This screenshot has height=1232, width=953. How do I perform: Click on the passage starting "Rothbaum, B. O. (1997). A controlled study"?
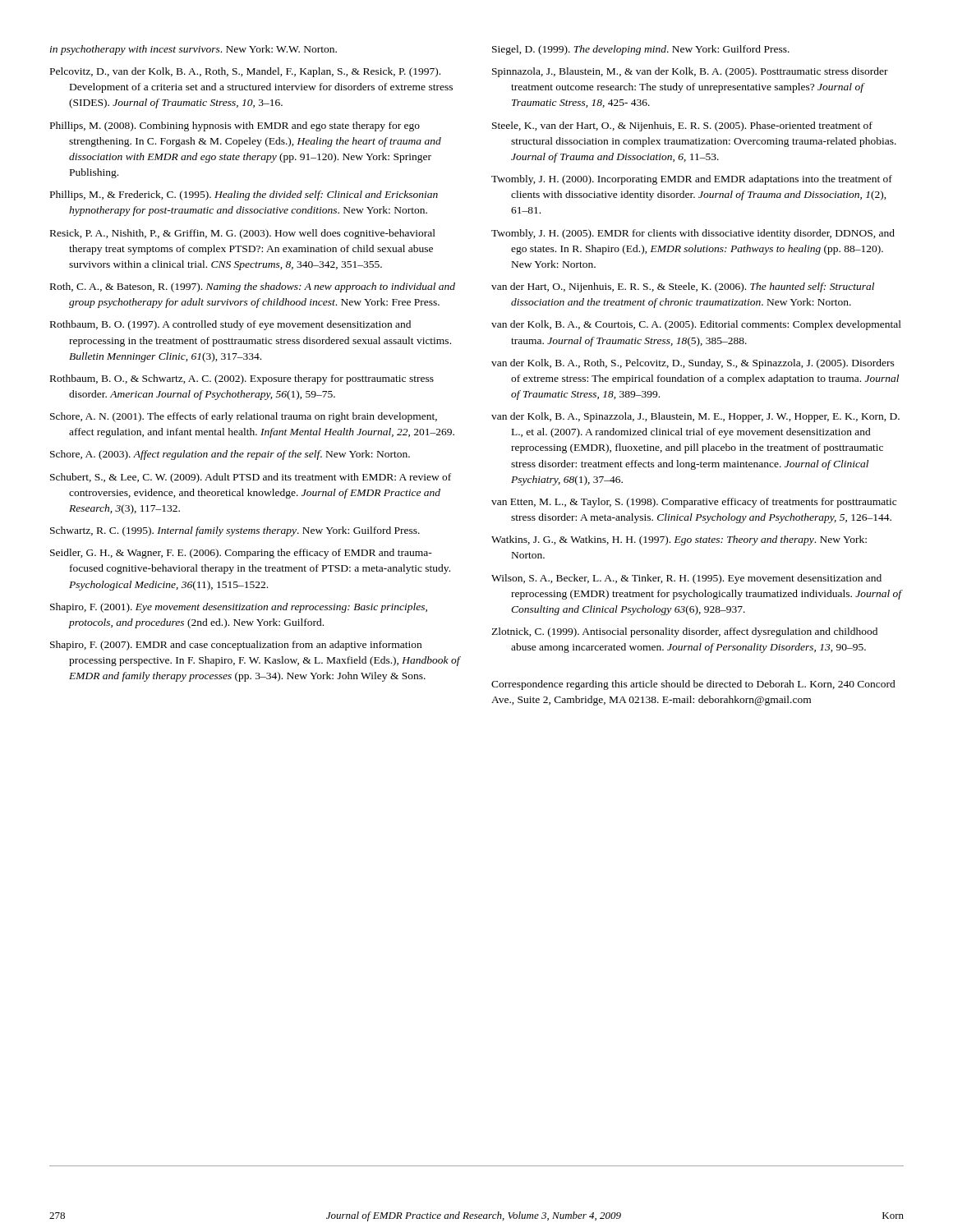tap(251, 340)
